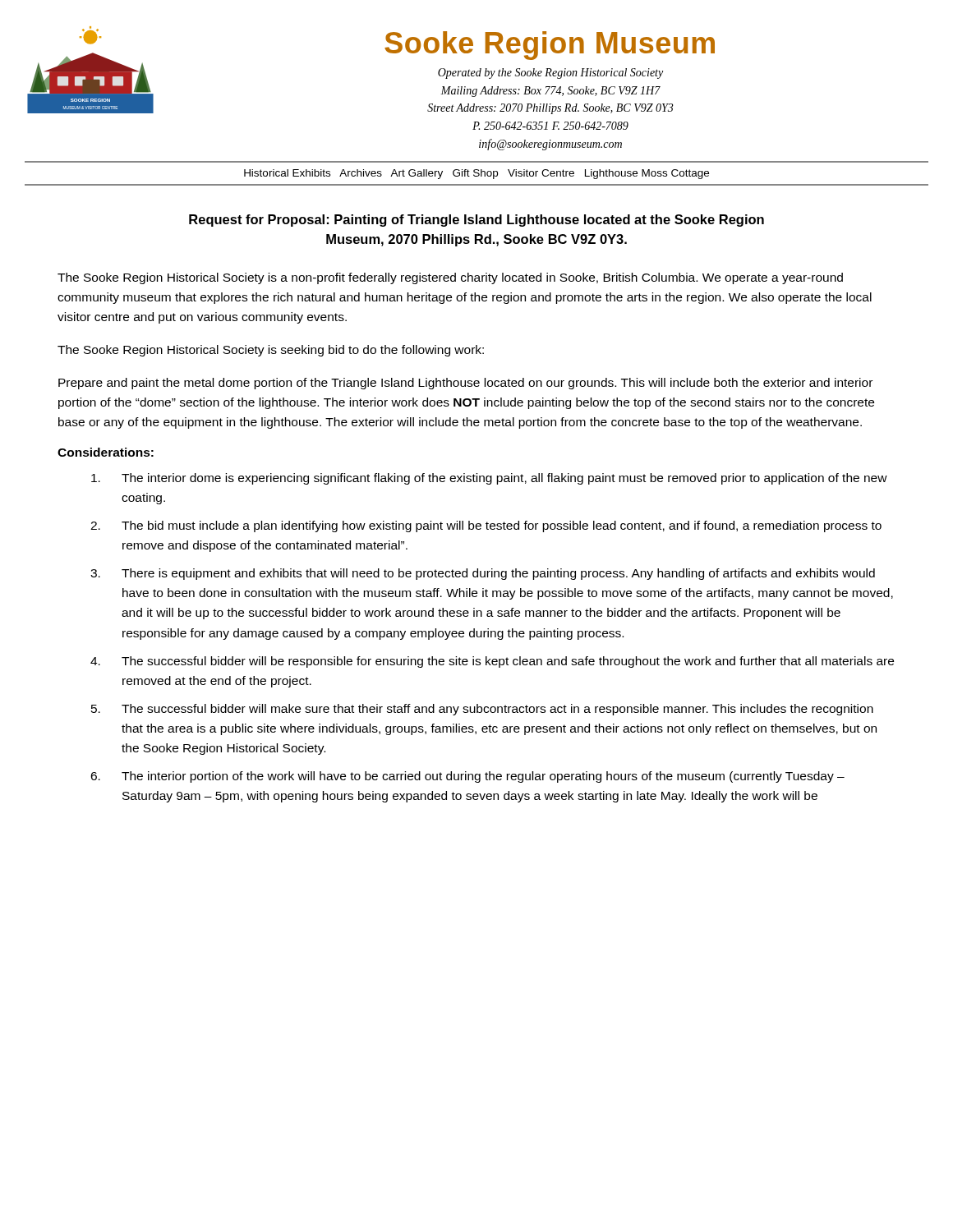
Task: Where is the passage that starts "Operated by the Sooke Region Historical Society"?
Action: pos(550,109)
